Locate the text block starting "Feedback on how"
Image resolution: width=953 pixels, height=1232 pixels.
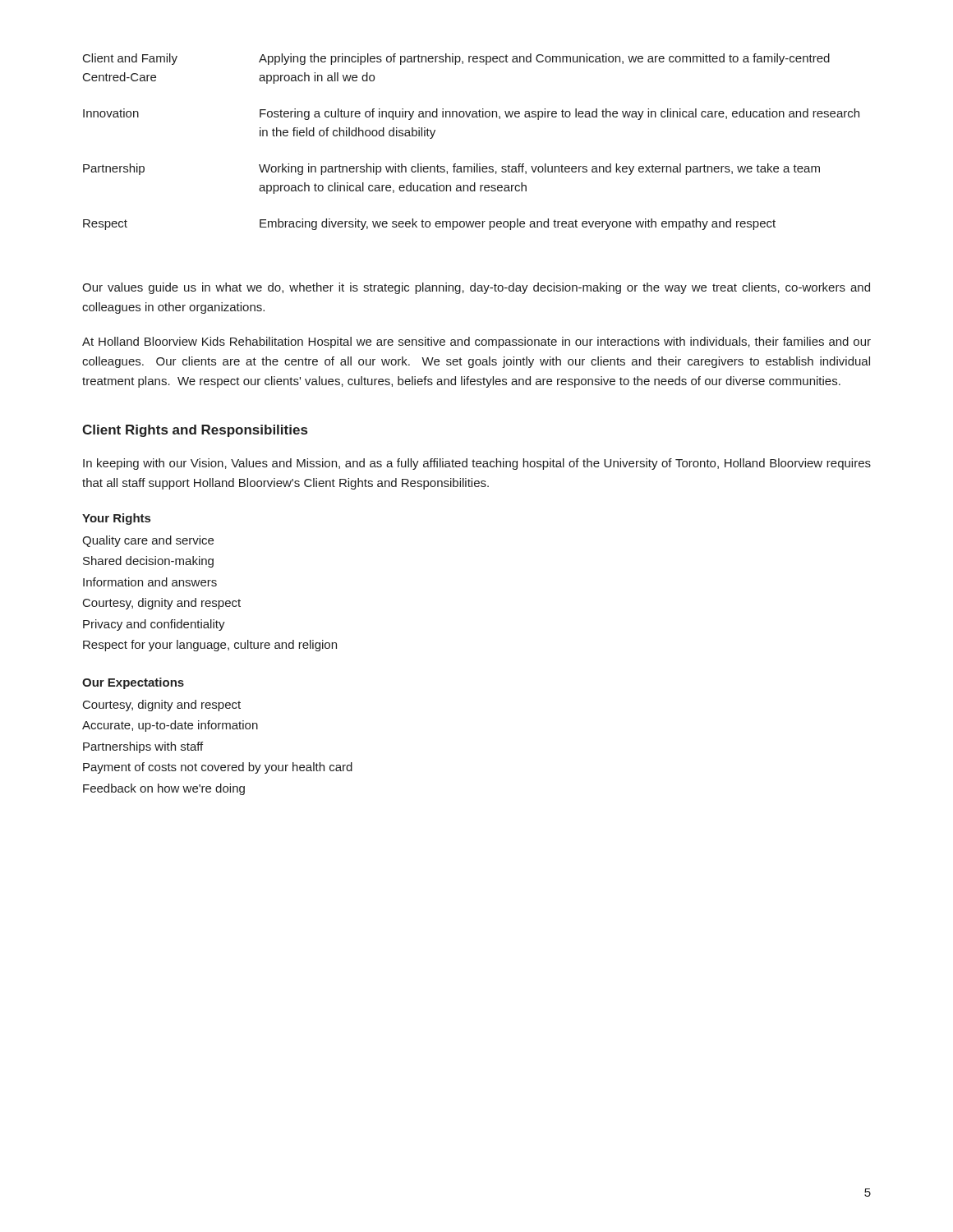pos(164,788)
